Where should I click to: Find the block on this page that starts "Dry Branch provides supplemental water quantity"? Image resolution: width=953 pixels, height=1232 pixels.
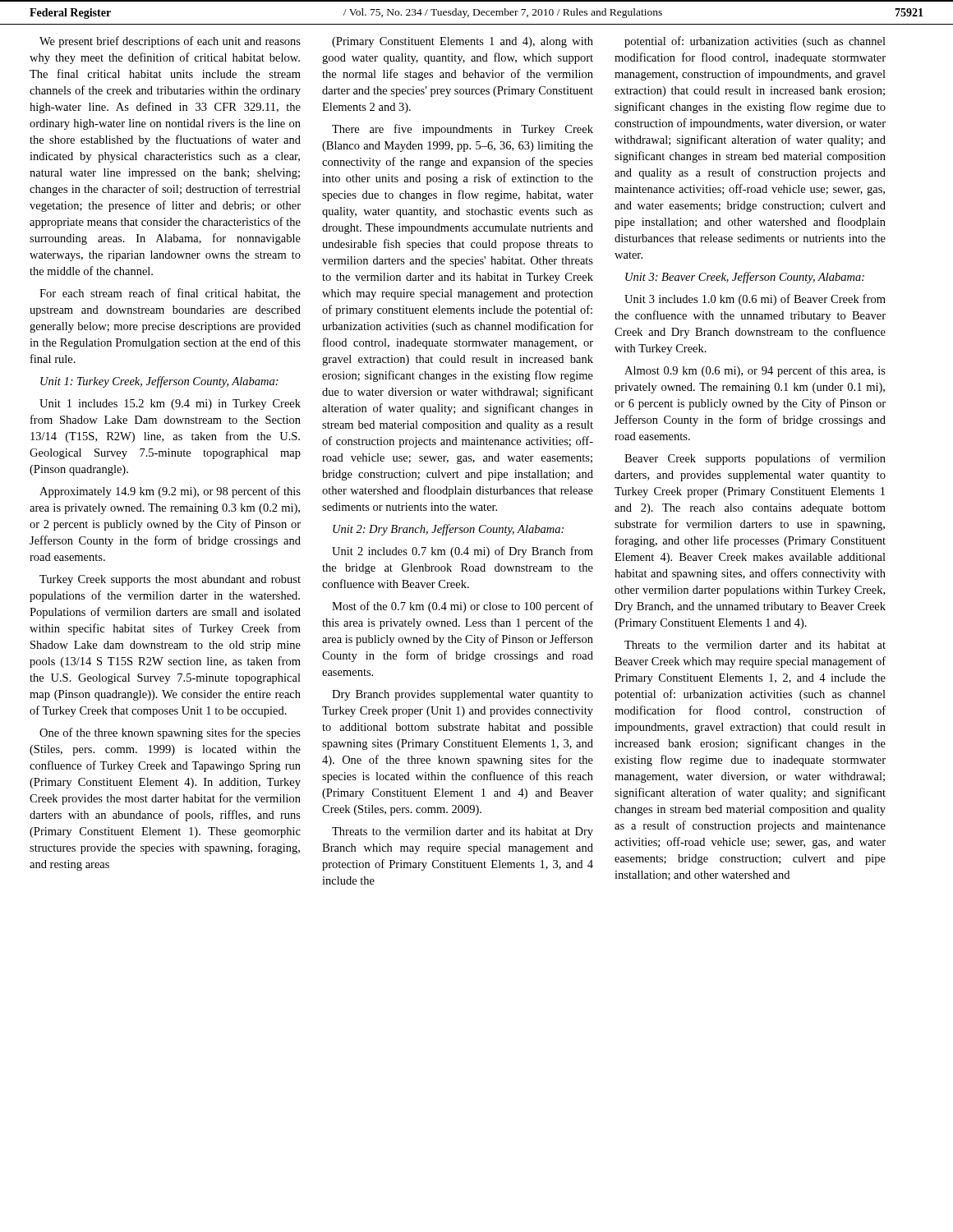coord(458,752)
